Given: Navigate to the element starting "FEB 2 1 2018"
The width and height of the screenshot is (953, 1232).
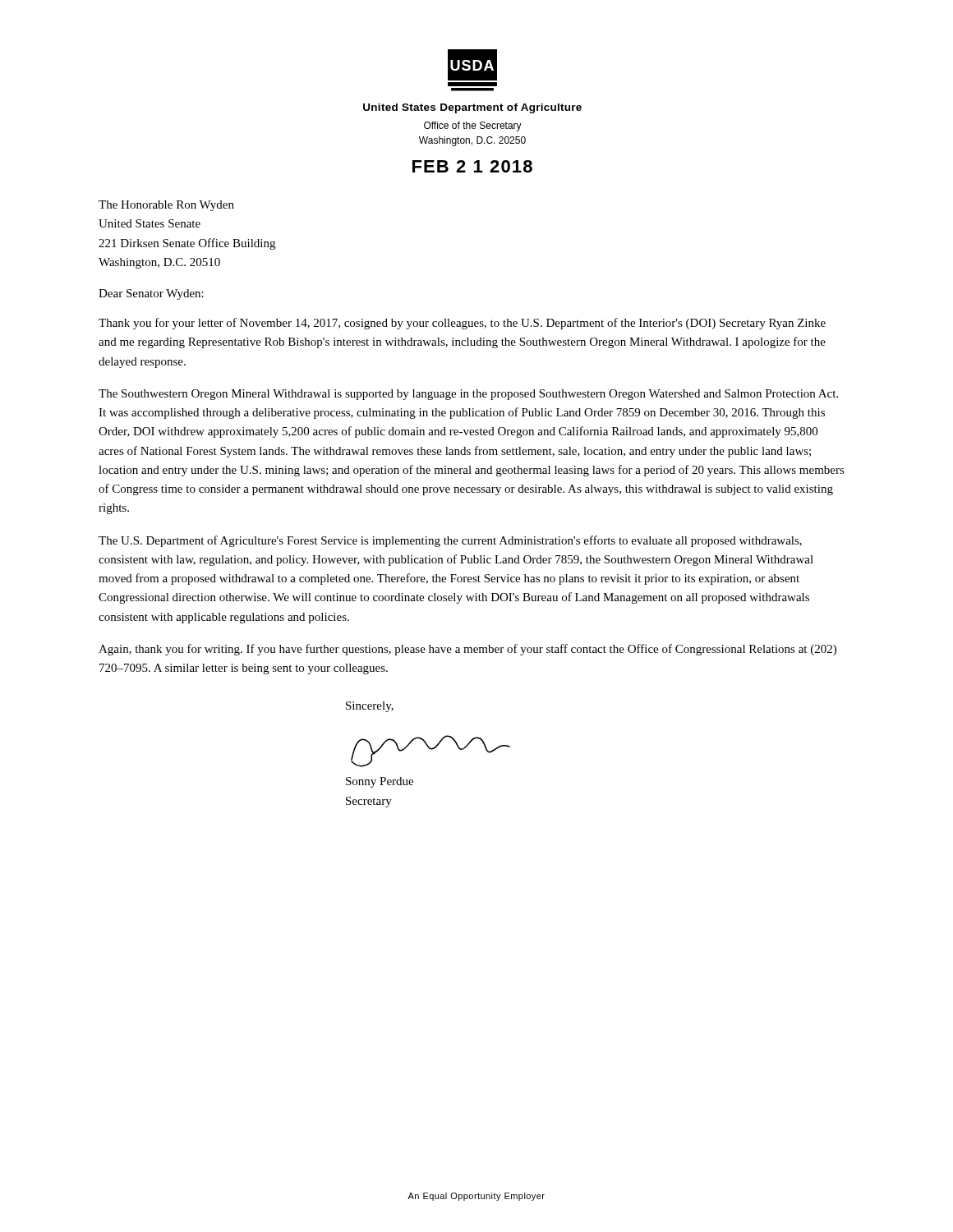Looking at the screenshot, I should pyautogui.click(x=472, y=167).
